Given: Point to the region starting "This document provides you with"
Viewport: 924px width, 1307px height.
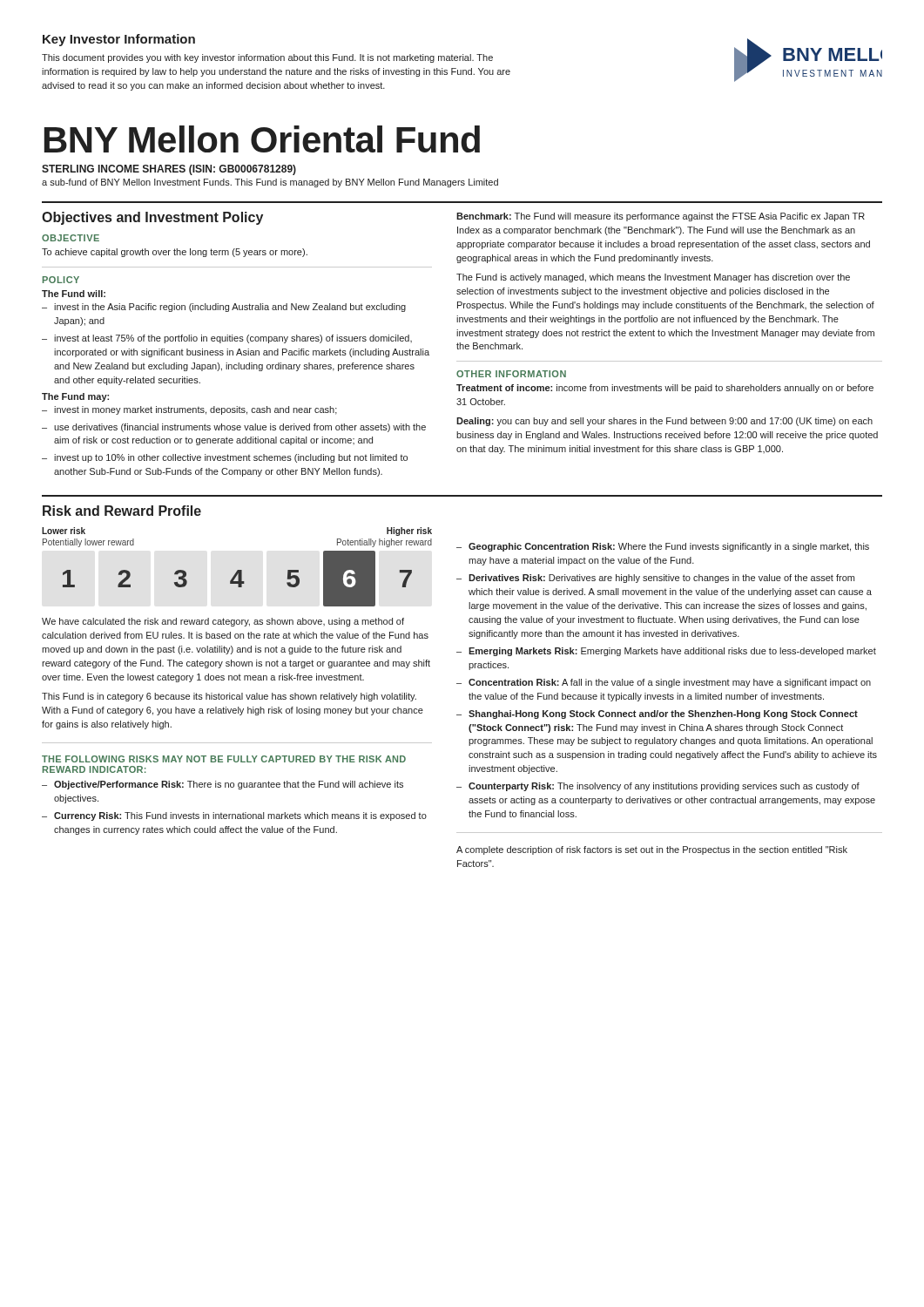Looking at the screenshot, I should [286, 72].
